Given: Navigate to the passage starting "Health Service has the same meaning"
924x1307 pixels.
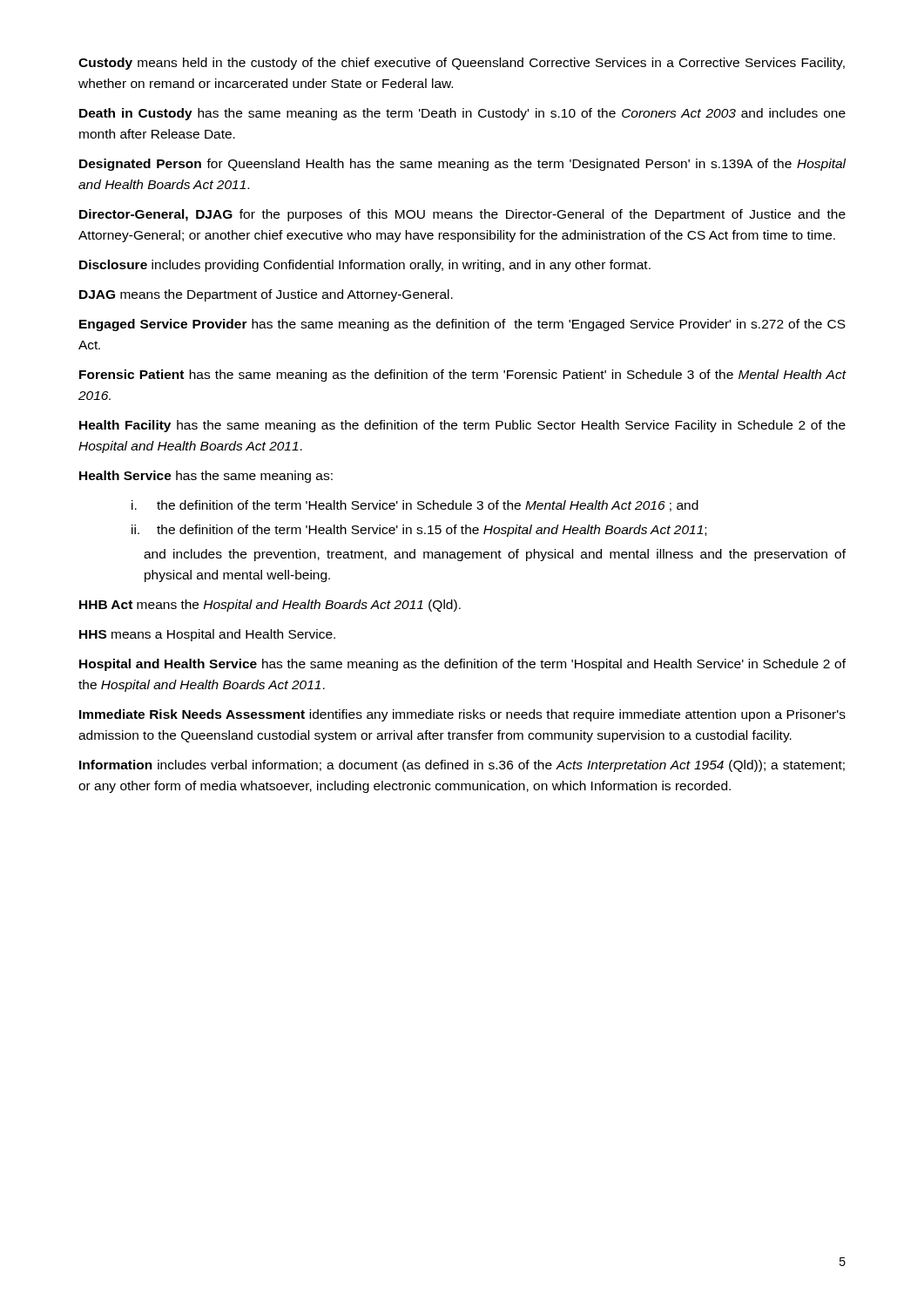Looking at the screenshot, I should tap(206, 476).
